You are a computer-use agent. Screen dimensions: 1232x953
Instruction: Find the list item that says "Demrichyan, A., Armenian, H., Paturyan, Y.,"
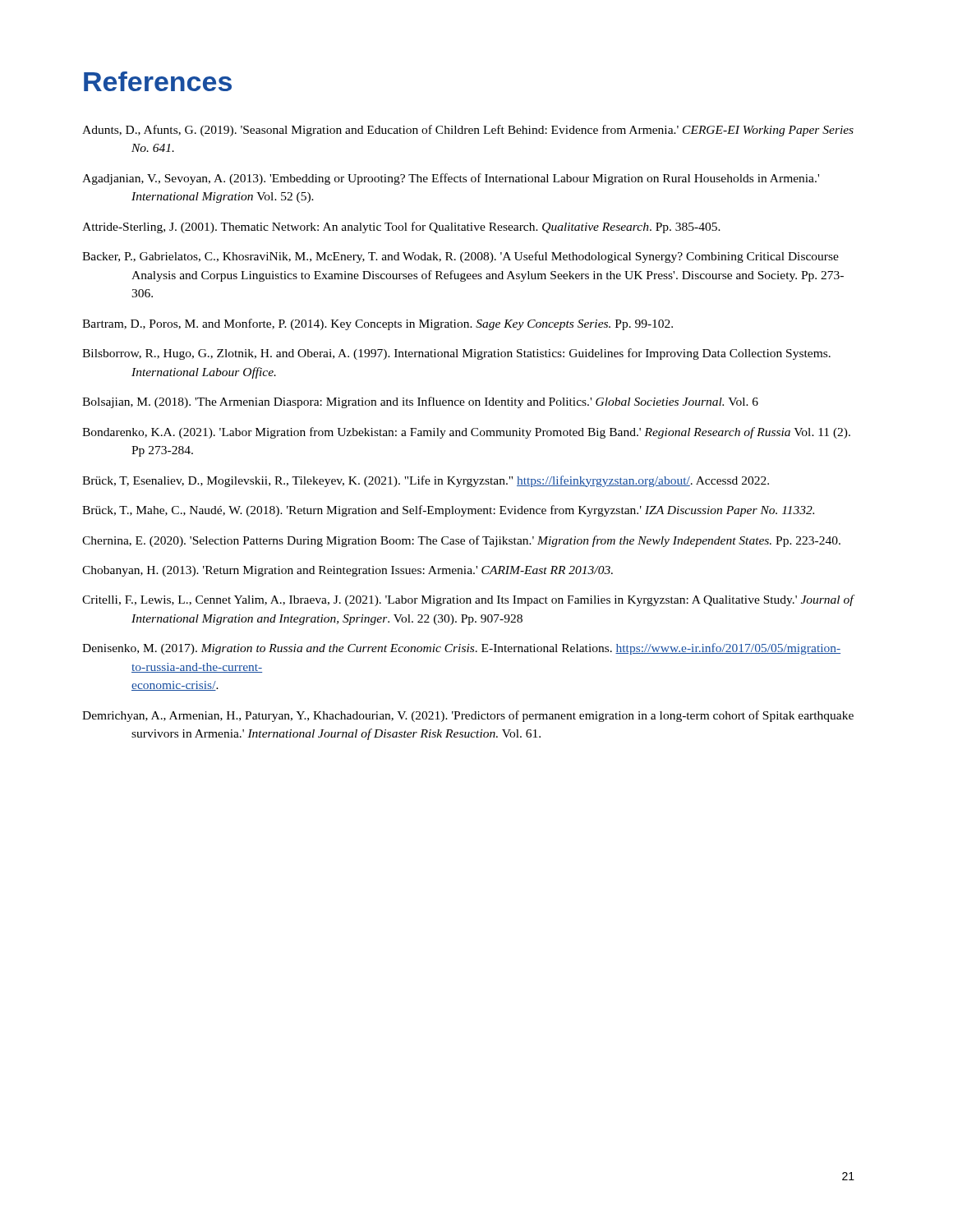click(468, 725)
